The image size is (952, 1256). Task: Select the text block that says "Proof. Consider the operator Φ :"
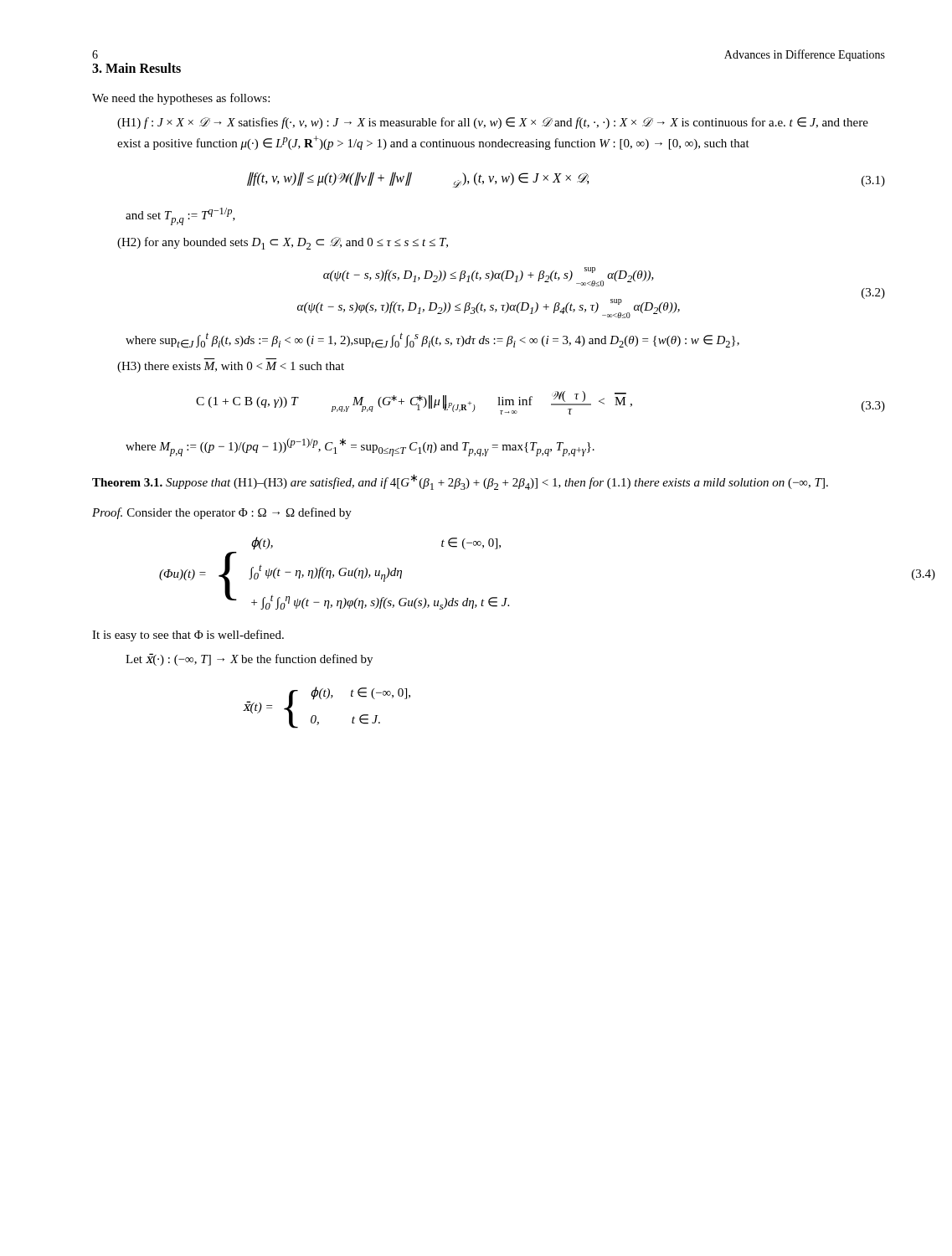click(x=222, y=512)
